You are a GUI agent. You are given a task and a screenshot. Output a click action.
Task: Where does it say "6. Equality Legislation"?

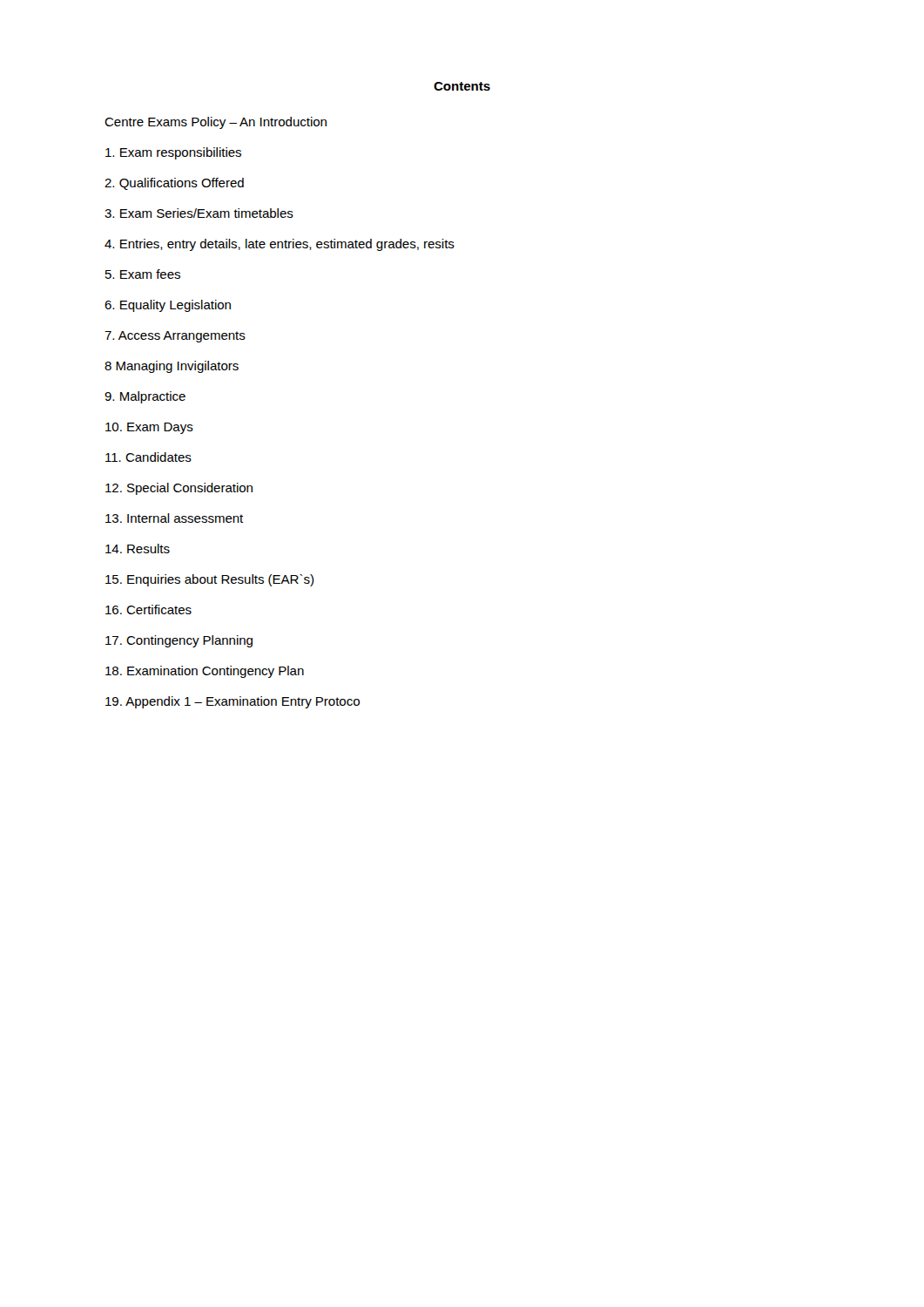coord(168,305)
